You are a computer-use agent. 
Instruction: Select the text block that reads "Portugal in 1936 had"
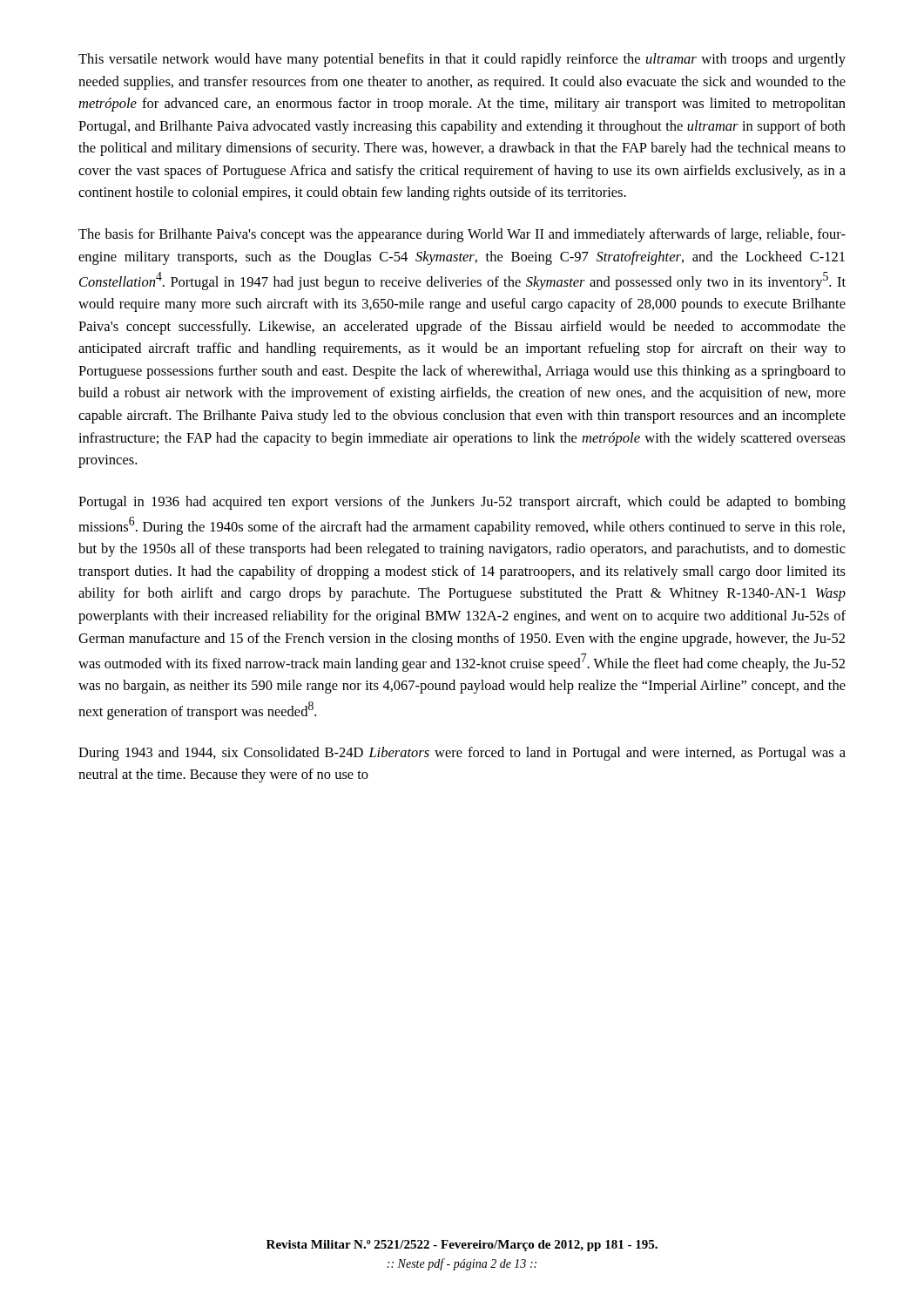pos(462,606)
